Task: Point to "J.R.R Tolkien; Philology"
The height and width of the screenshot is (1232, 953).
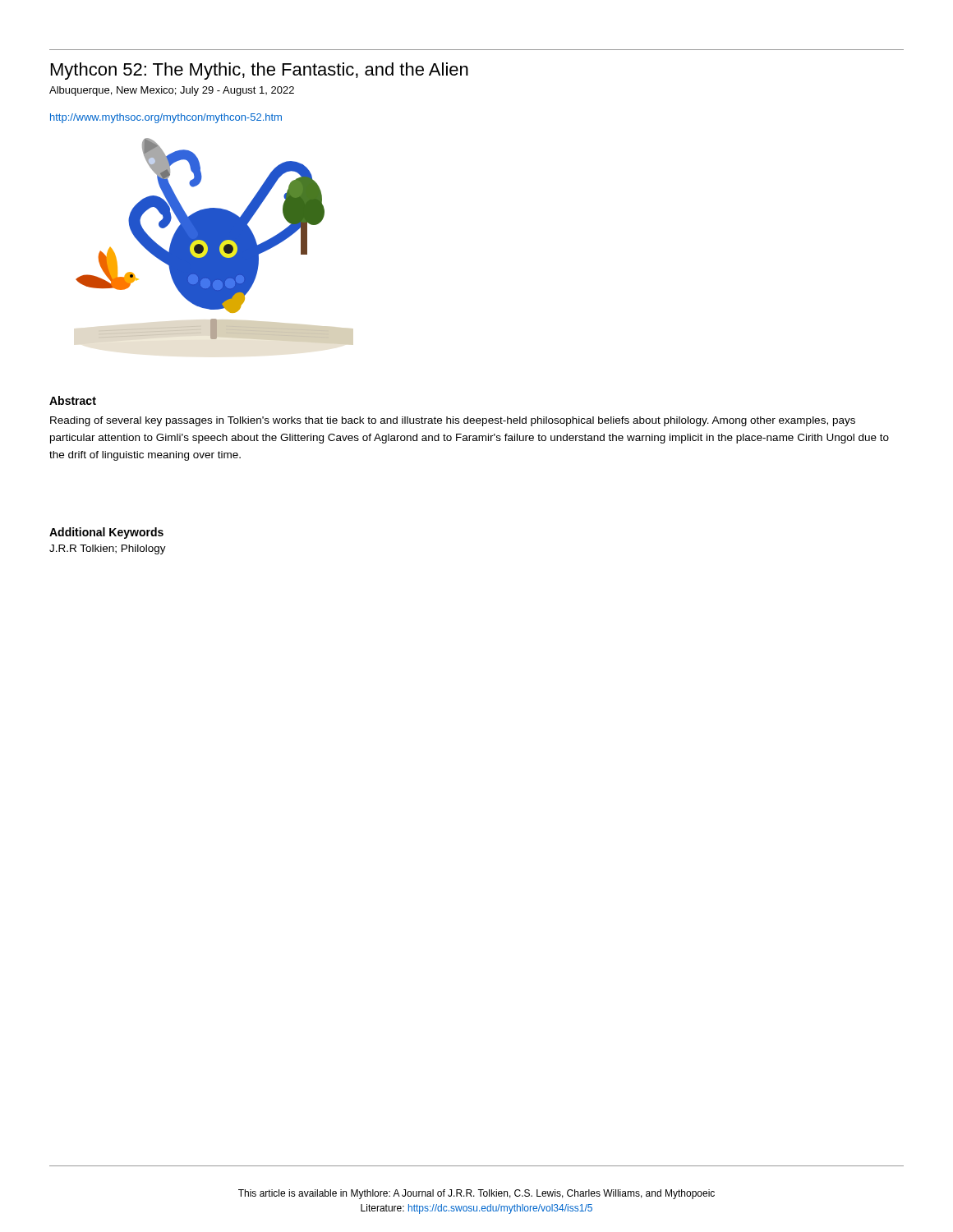Action: [107, 548]
